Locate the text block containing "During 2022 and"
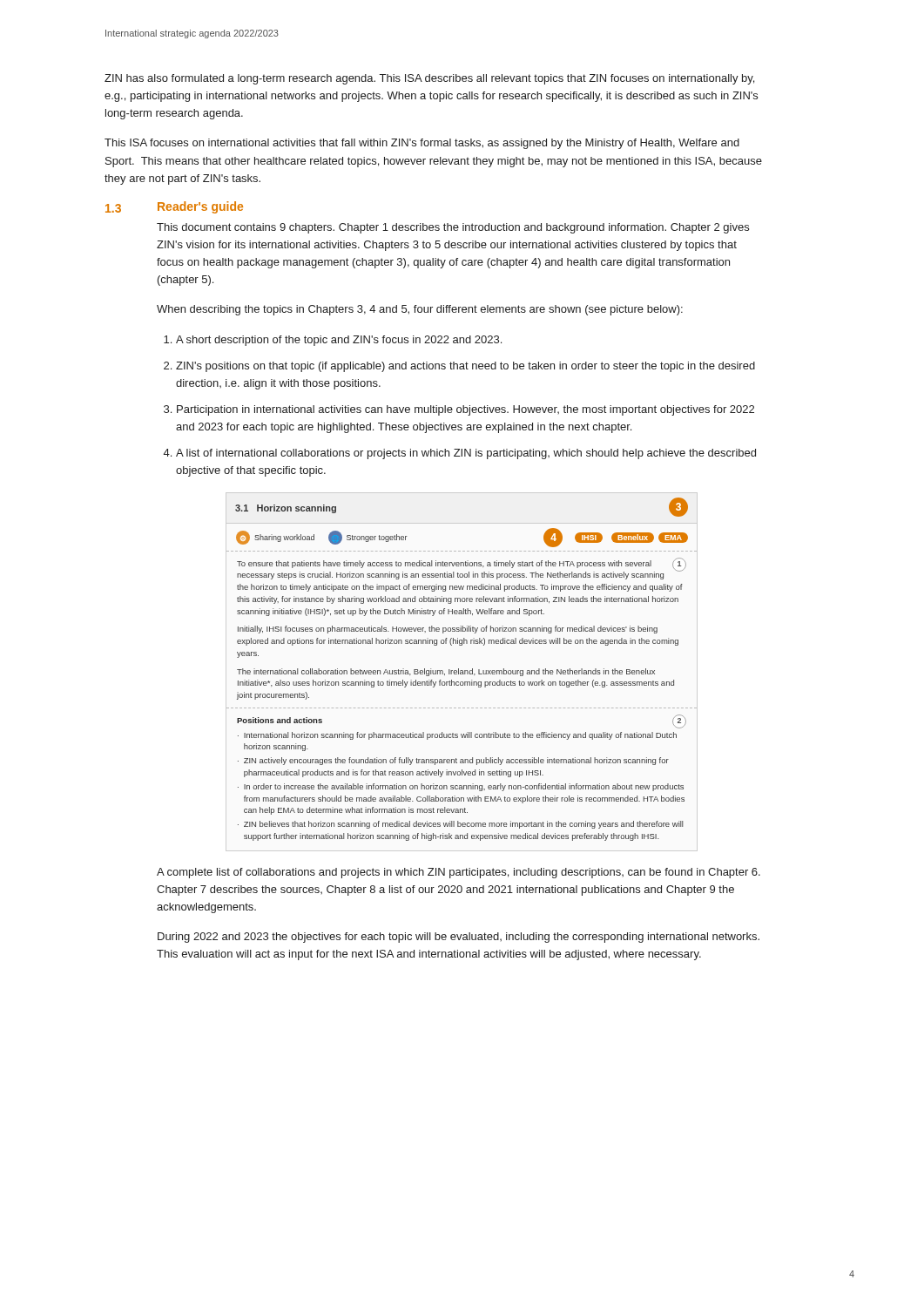Screen dimensions: 1307x924 coord(462,946)
